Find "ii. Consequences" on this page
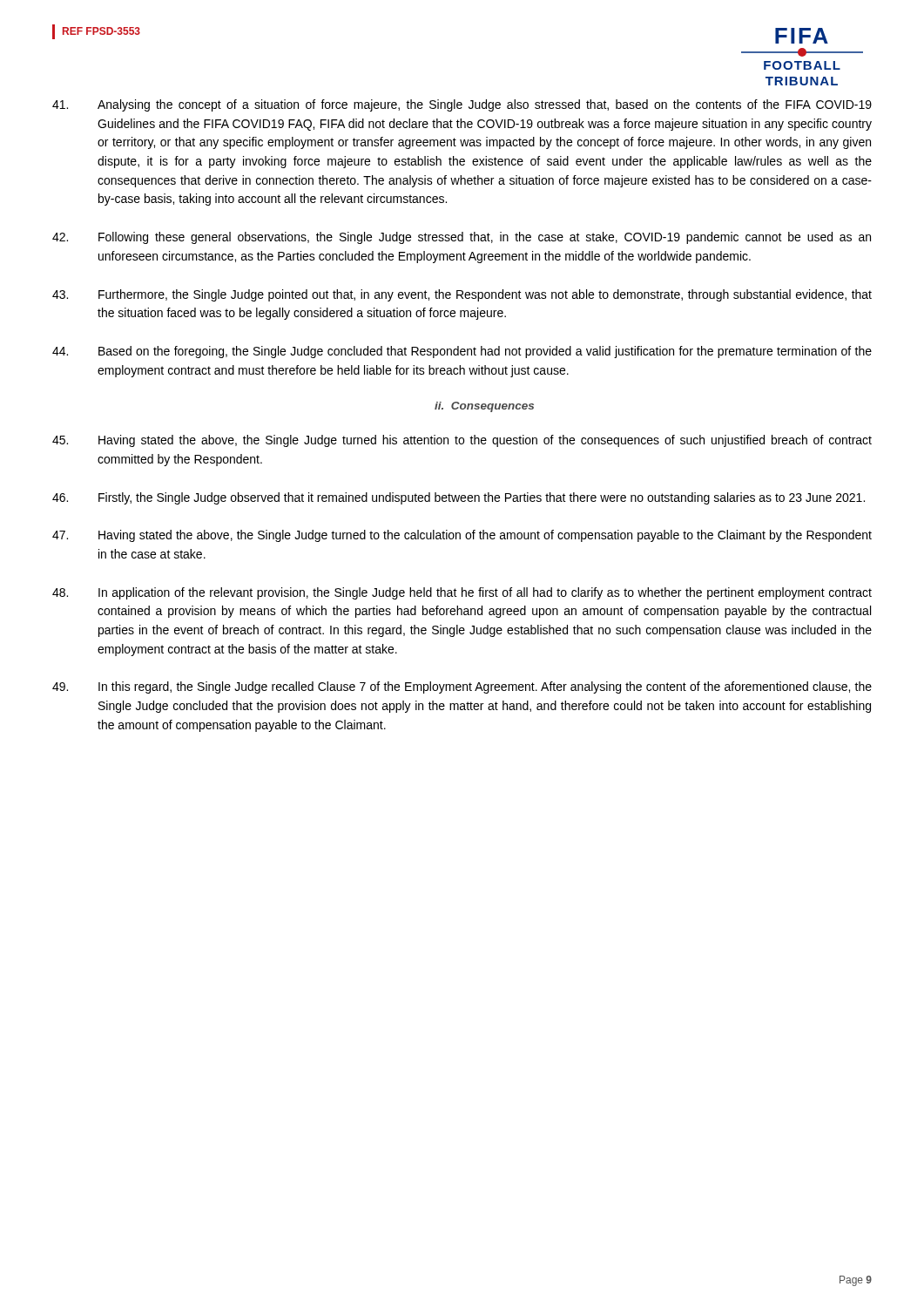Screen dimensions: 1307x924 (x=485, y=406)
